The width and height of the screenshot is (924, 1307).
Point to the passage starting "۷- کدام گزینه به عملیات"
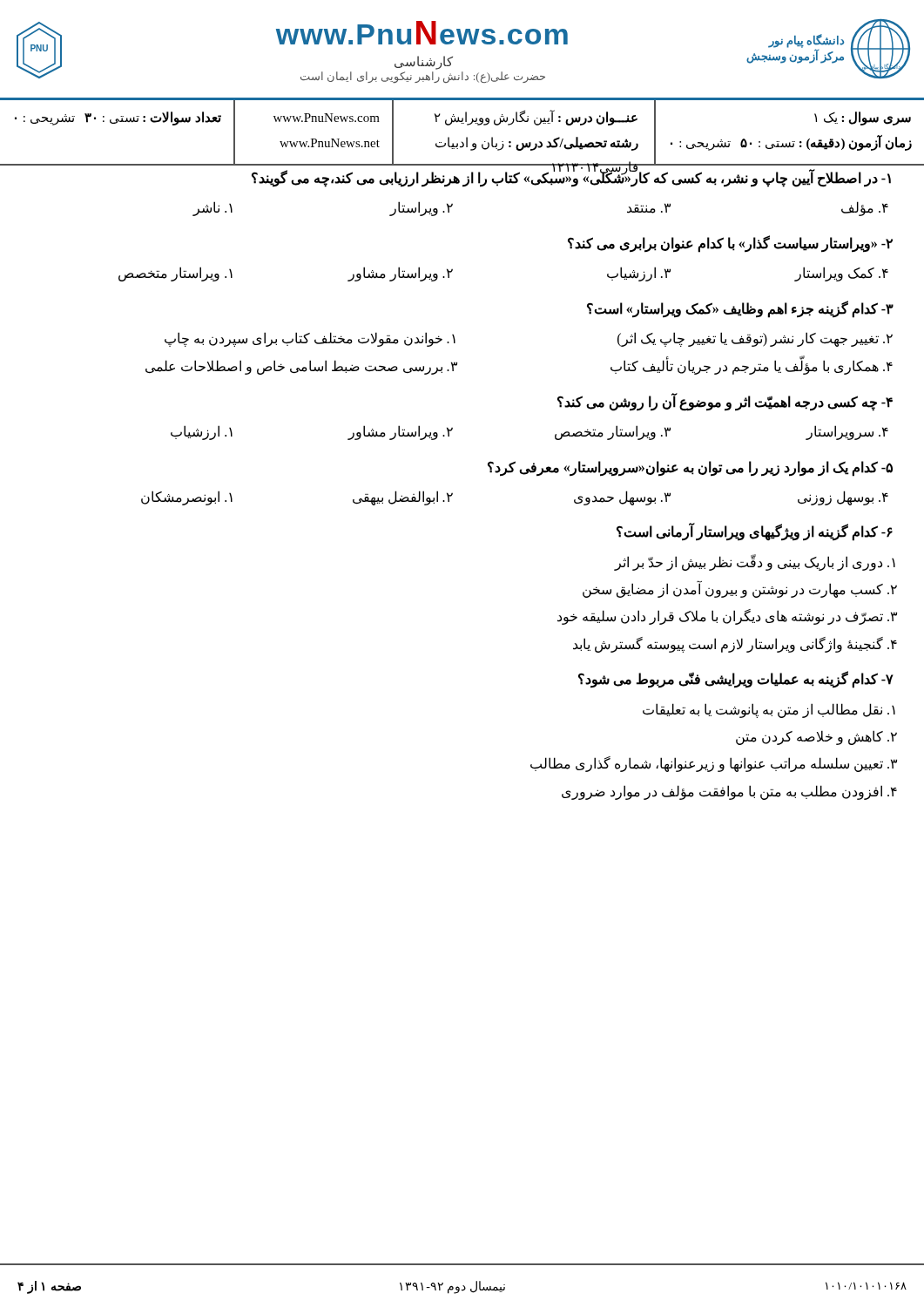(x=736, y=680)
